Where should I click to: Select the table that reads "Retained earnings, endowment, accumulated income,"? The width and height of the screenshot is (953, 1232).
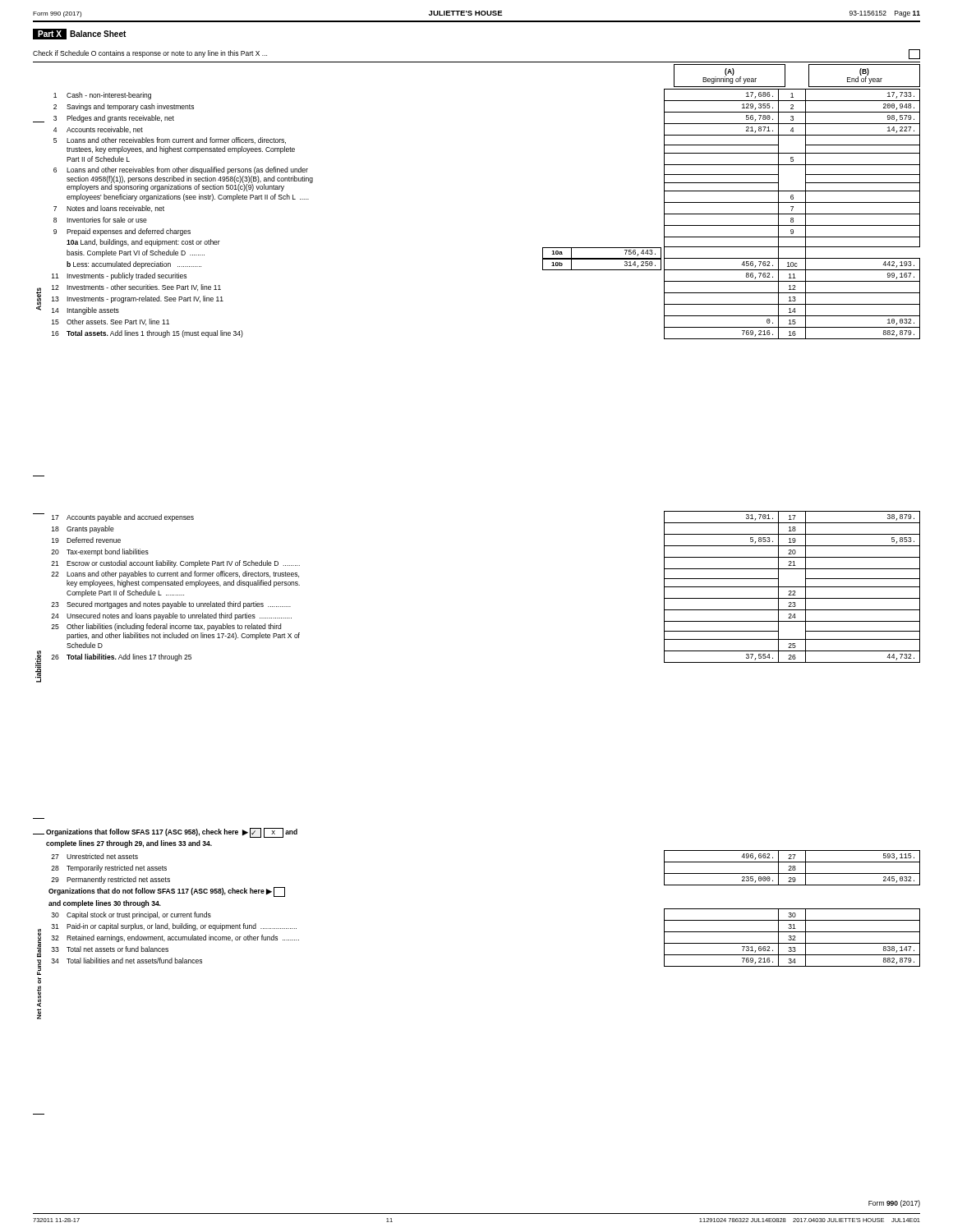coord(483,908)
